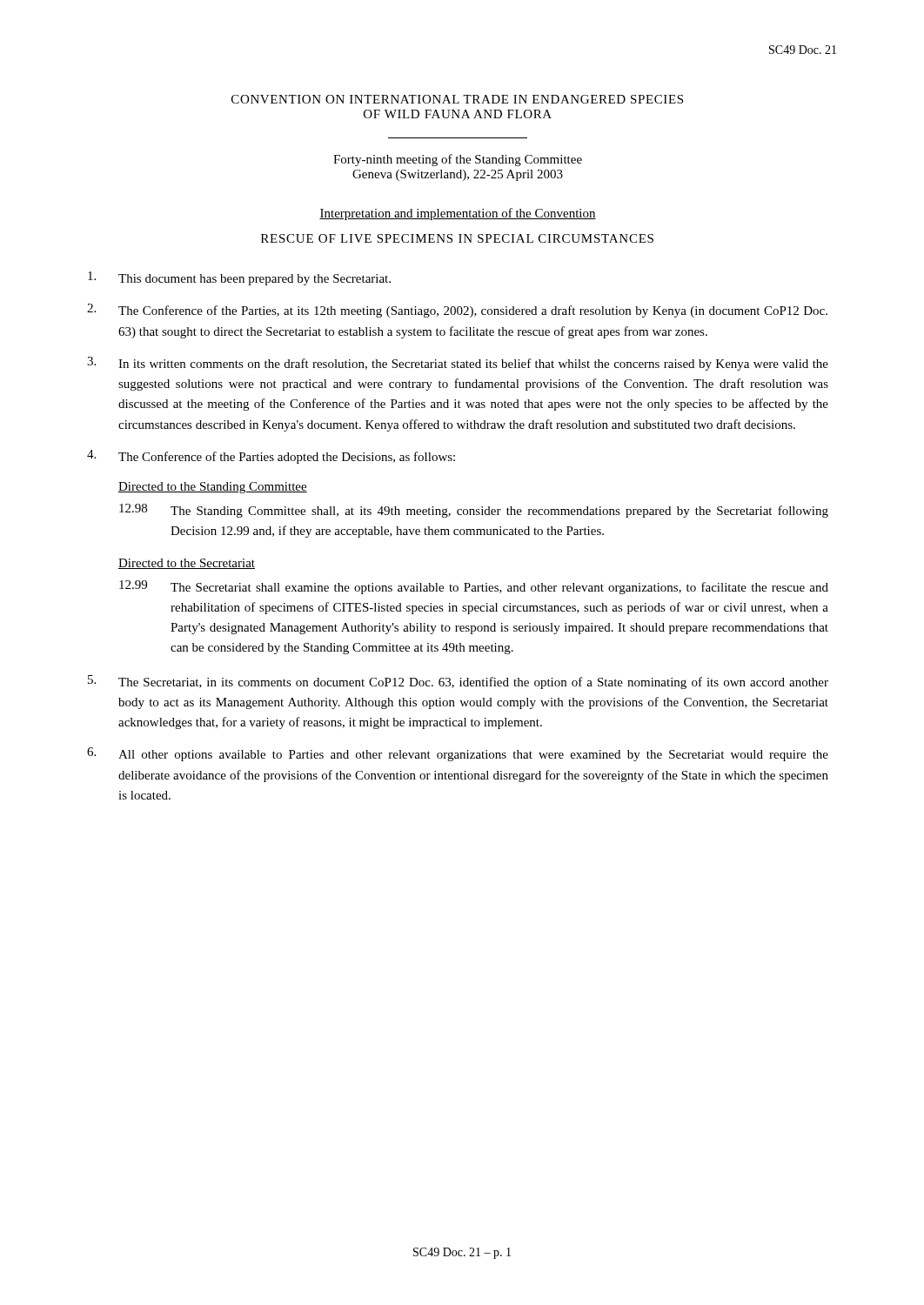Where is the passage that starts "98 The Standing"?
924x1305 pixels.
473,521
